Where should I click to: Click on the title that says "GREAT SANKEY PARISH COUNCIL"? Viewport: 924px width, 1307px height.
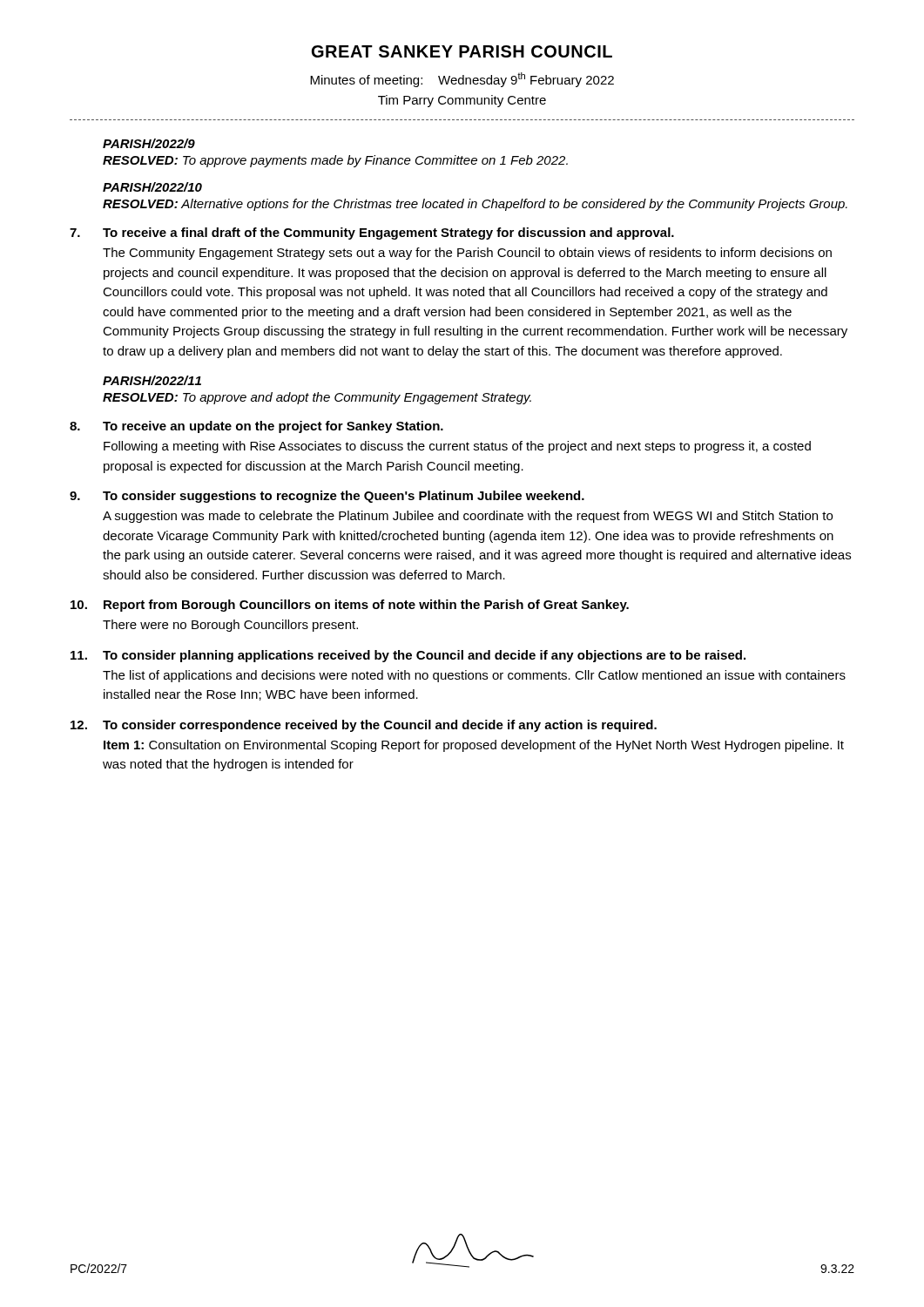[462, 51]
